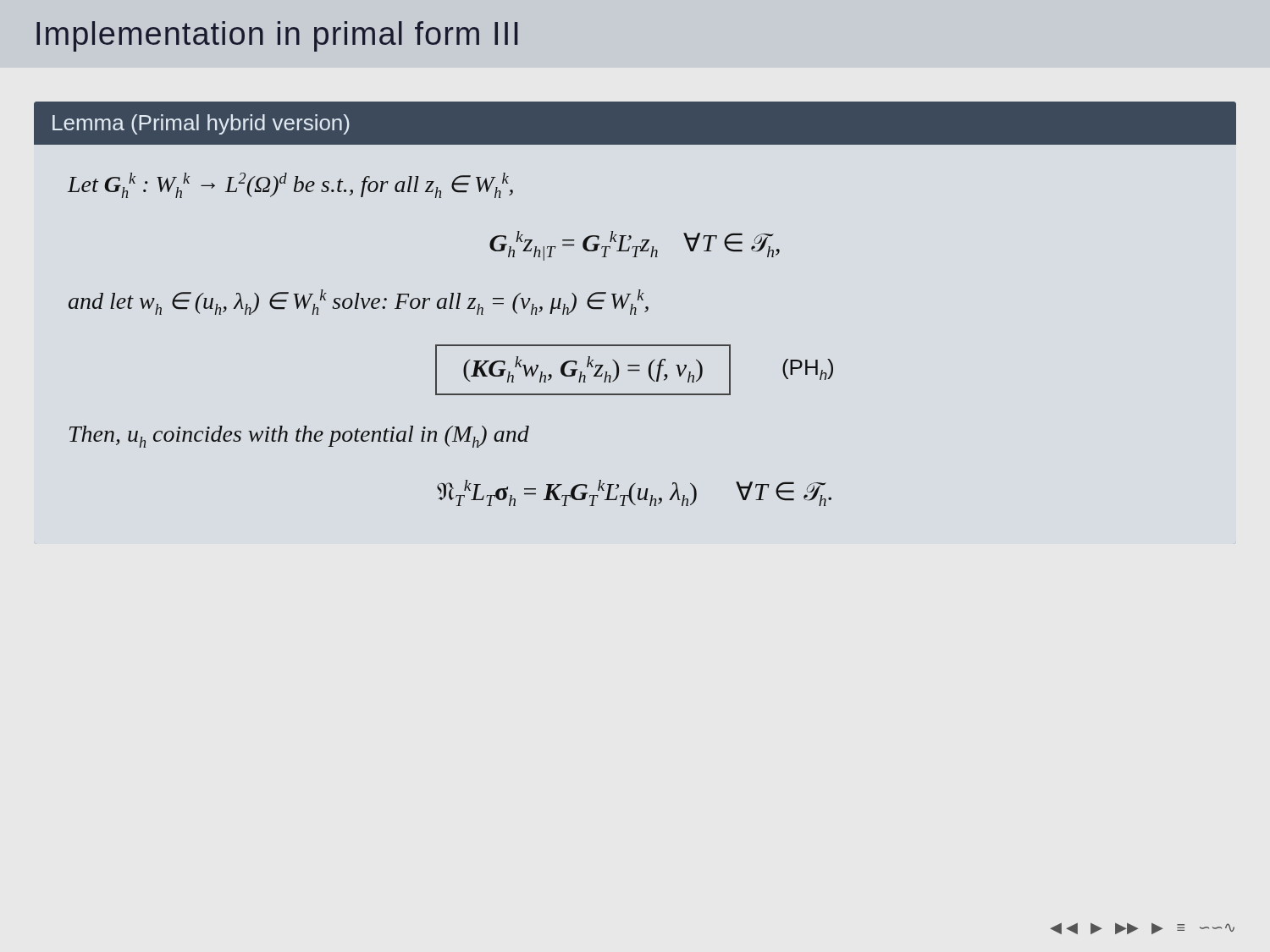The image size is (1270, 952).
Task: Find the formula with the text "and let wh ∈"
Action: click(x=359, y=302)
